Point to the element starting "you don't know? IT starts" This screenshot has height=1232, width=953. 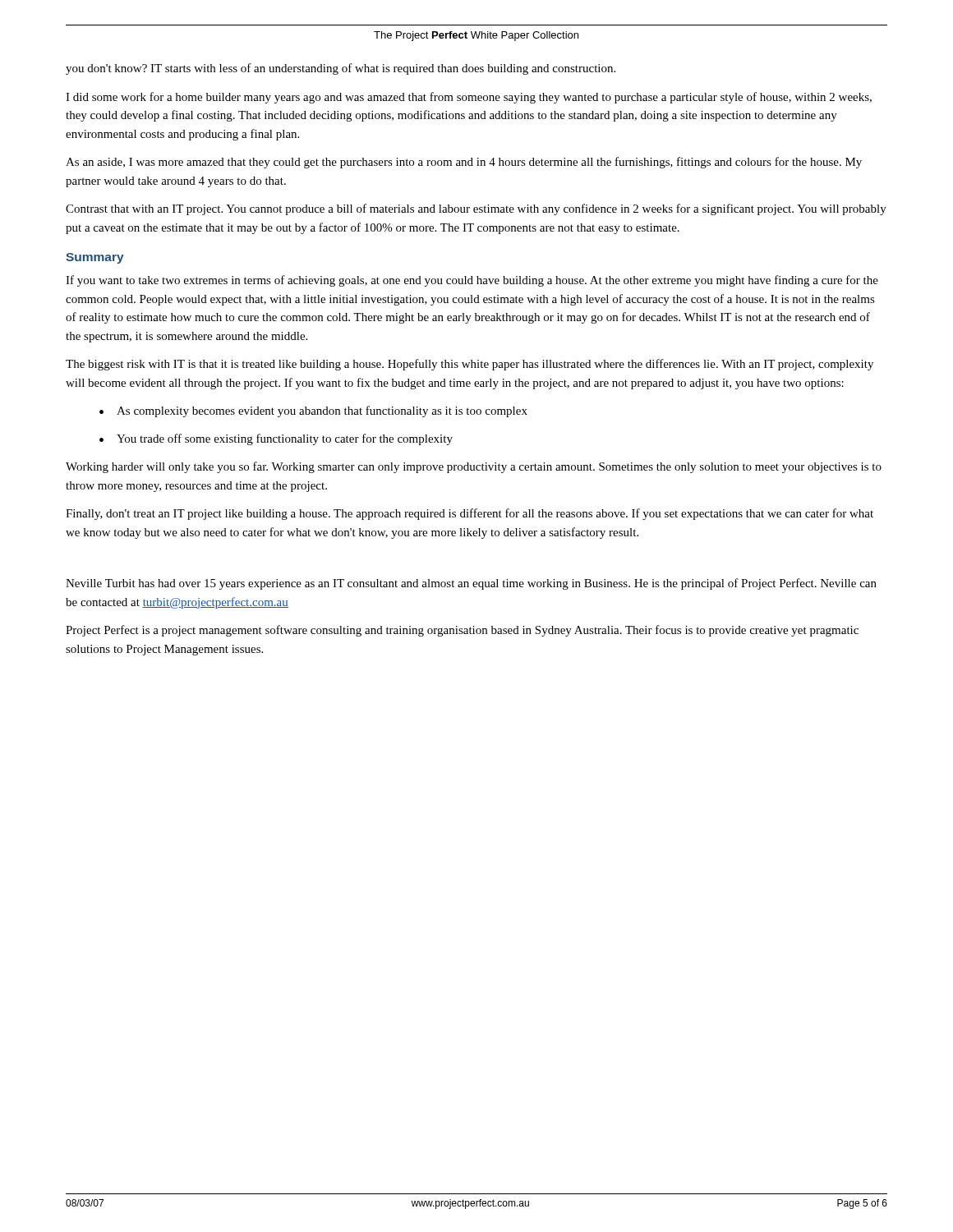tap(341, 68)
